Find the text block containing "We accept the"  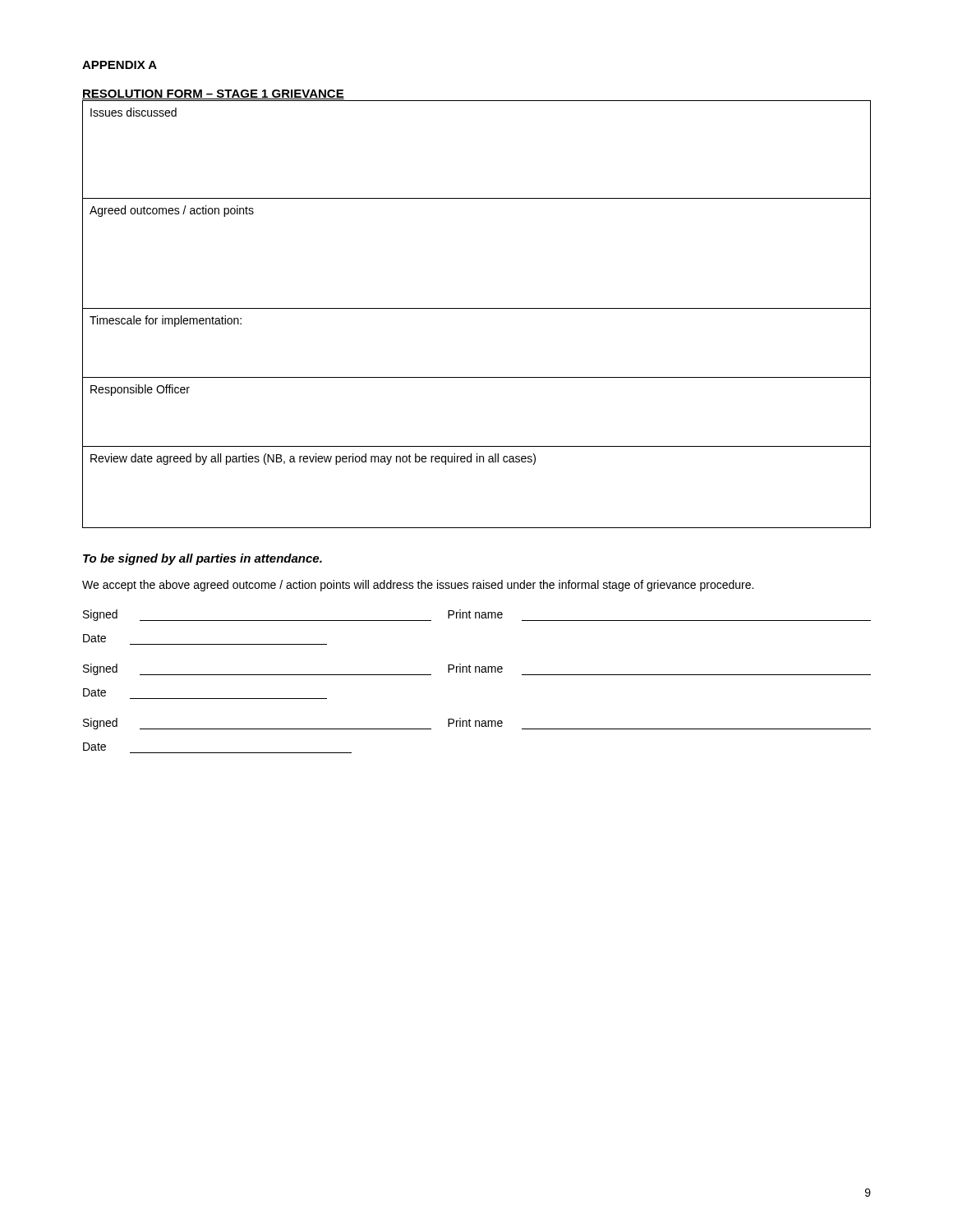pyautogui.click(x=418, y=585)
